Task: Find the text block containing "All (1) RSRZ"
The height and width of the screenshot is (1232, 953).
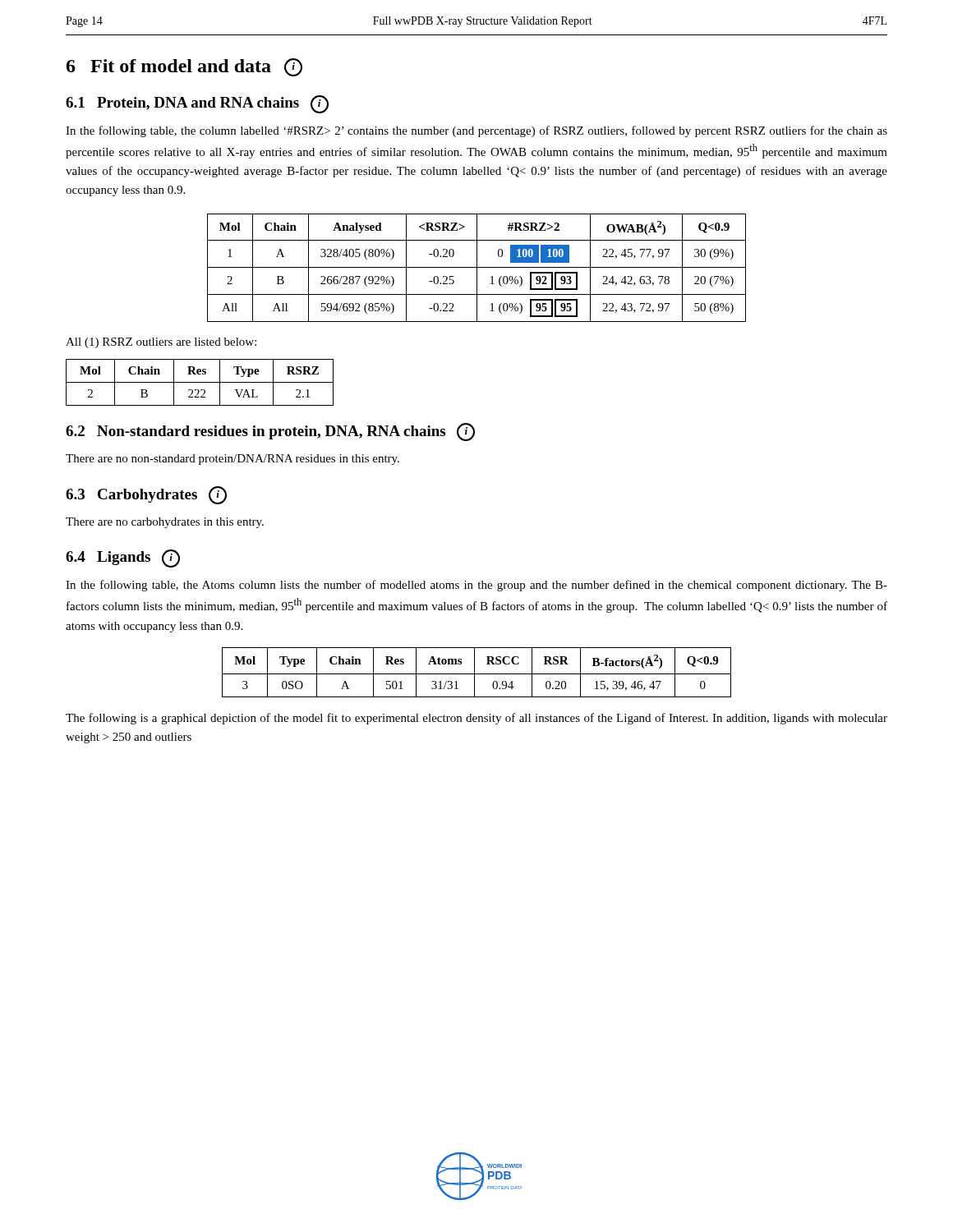Action: pos(161,343)
